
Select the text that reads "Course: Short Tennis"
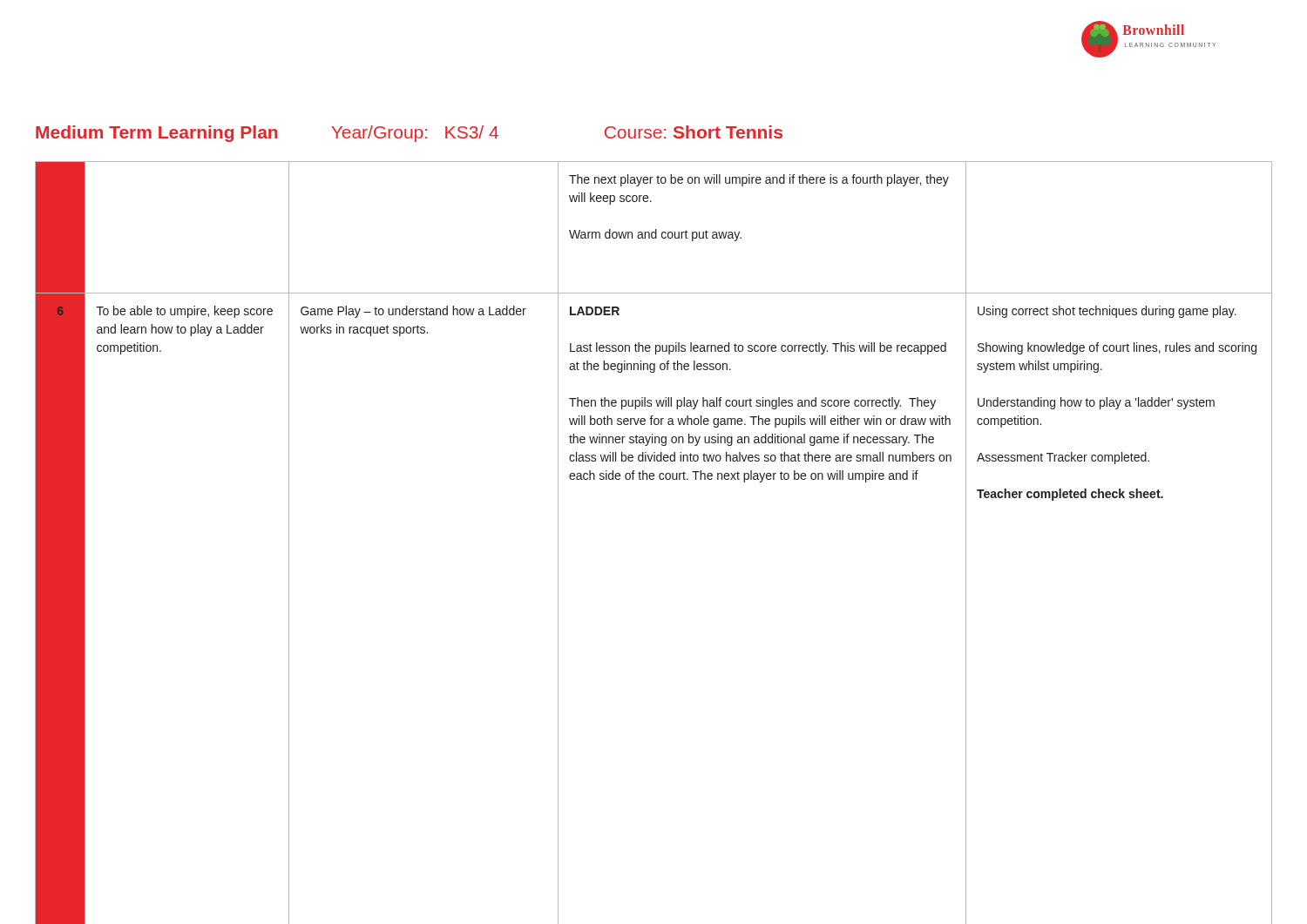[x=693, y=132]
